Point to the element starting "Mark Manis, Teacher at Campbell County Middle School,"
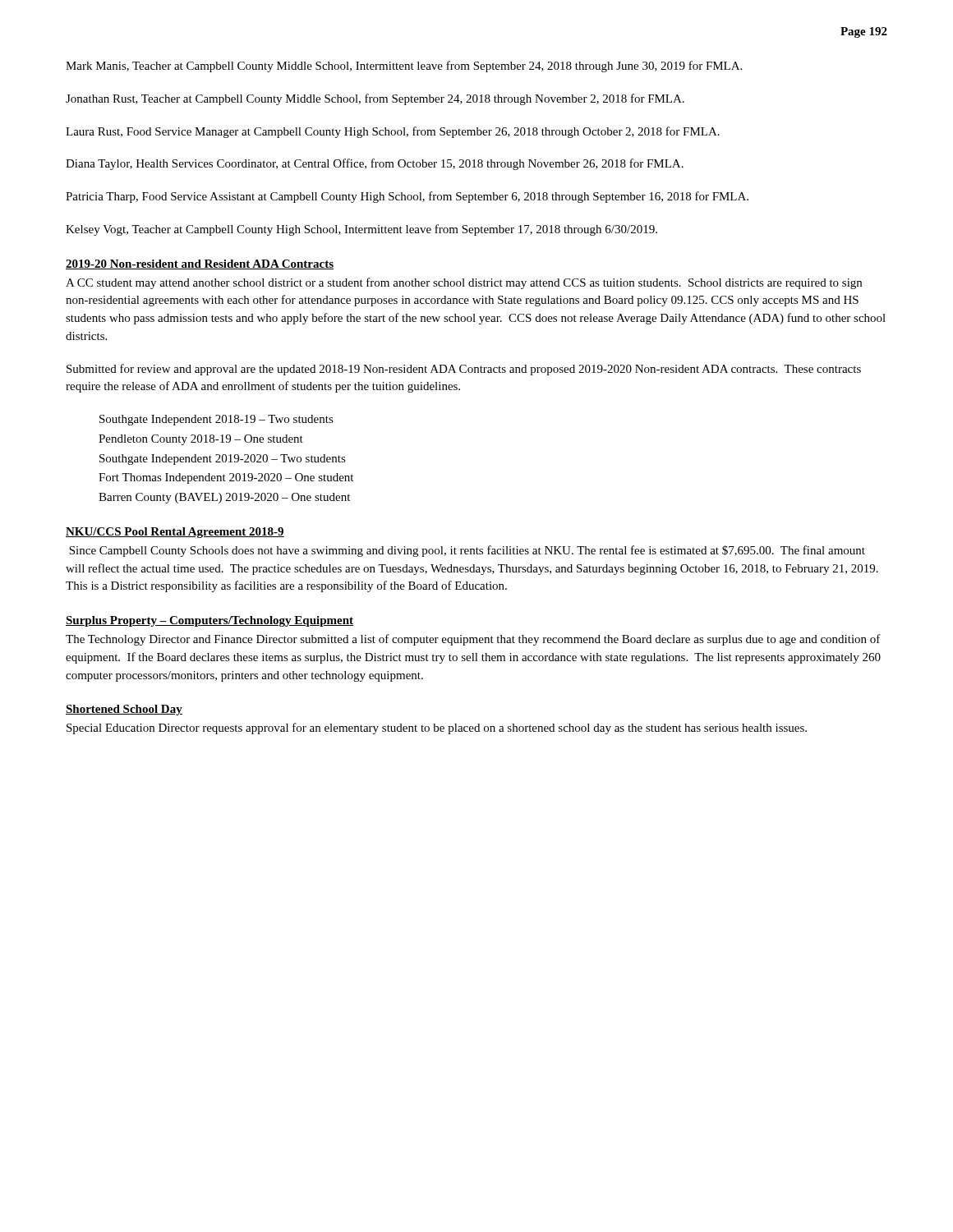 404,66
